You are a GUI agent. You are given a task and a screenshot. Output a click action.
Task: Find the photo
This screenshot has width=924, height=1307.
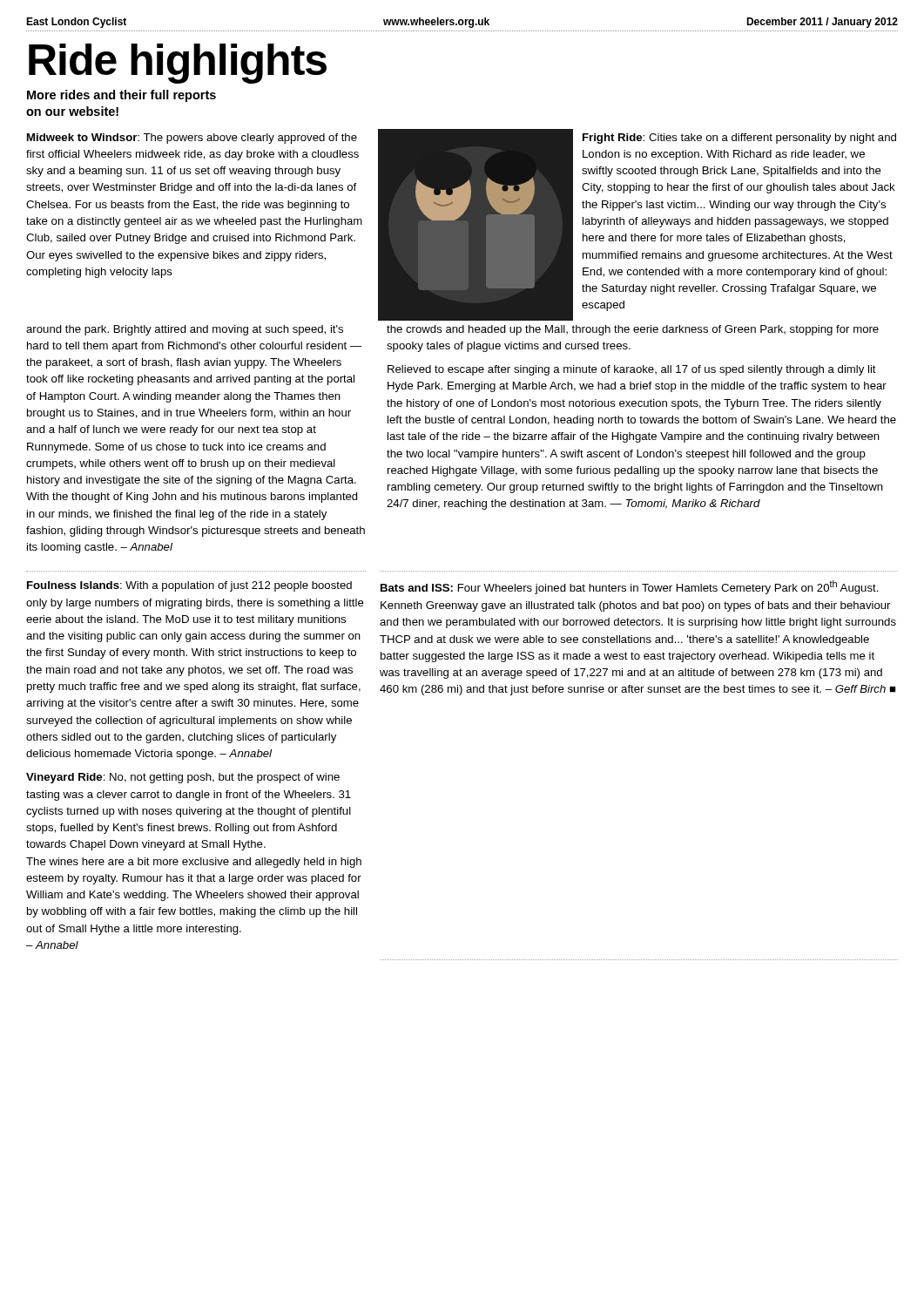[475, 225]
